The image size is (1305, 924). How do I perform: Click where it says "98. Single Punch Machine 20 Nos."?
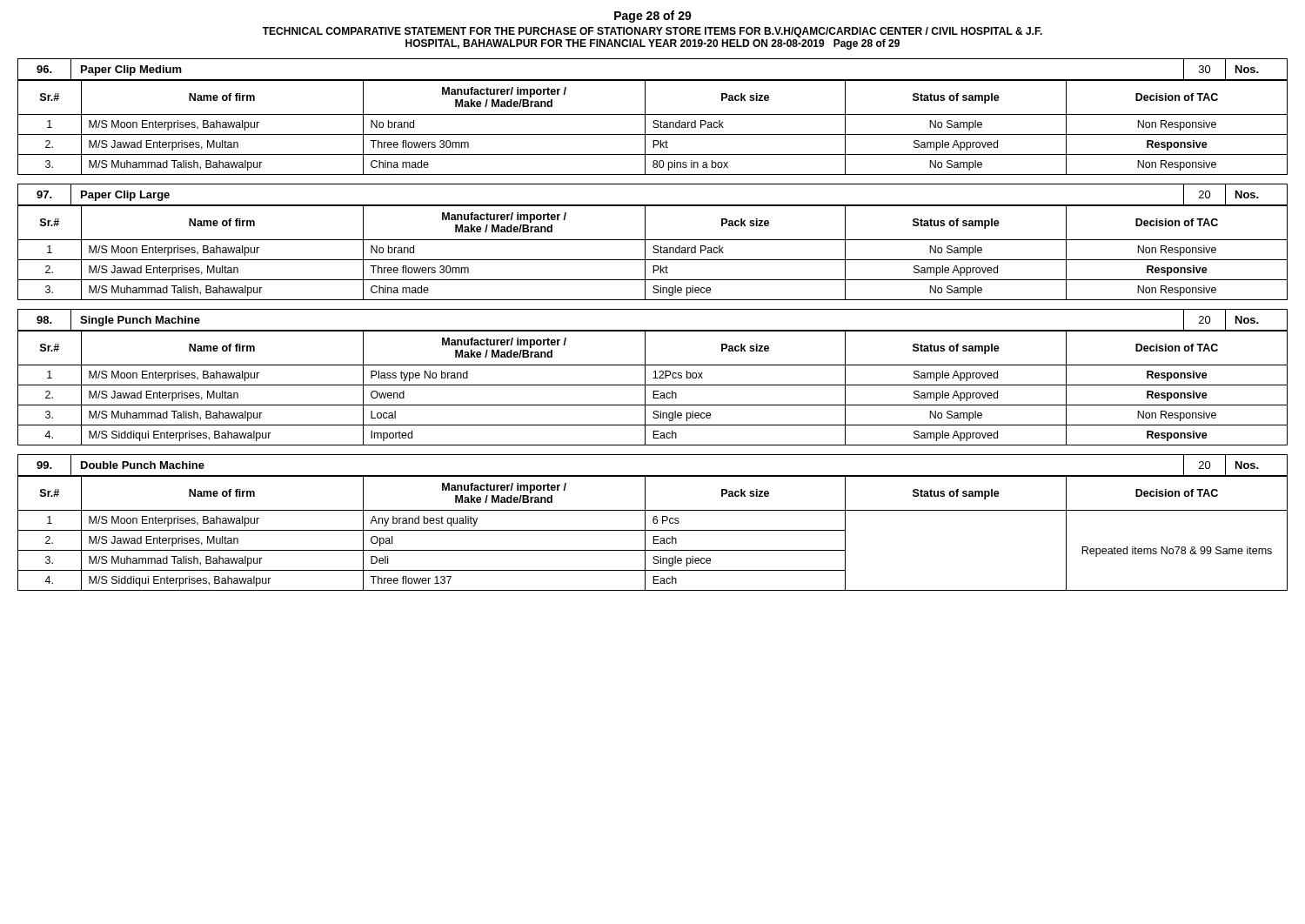coord(652,320)
